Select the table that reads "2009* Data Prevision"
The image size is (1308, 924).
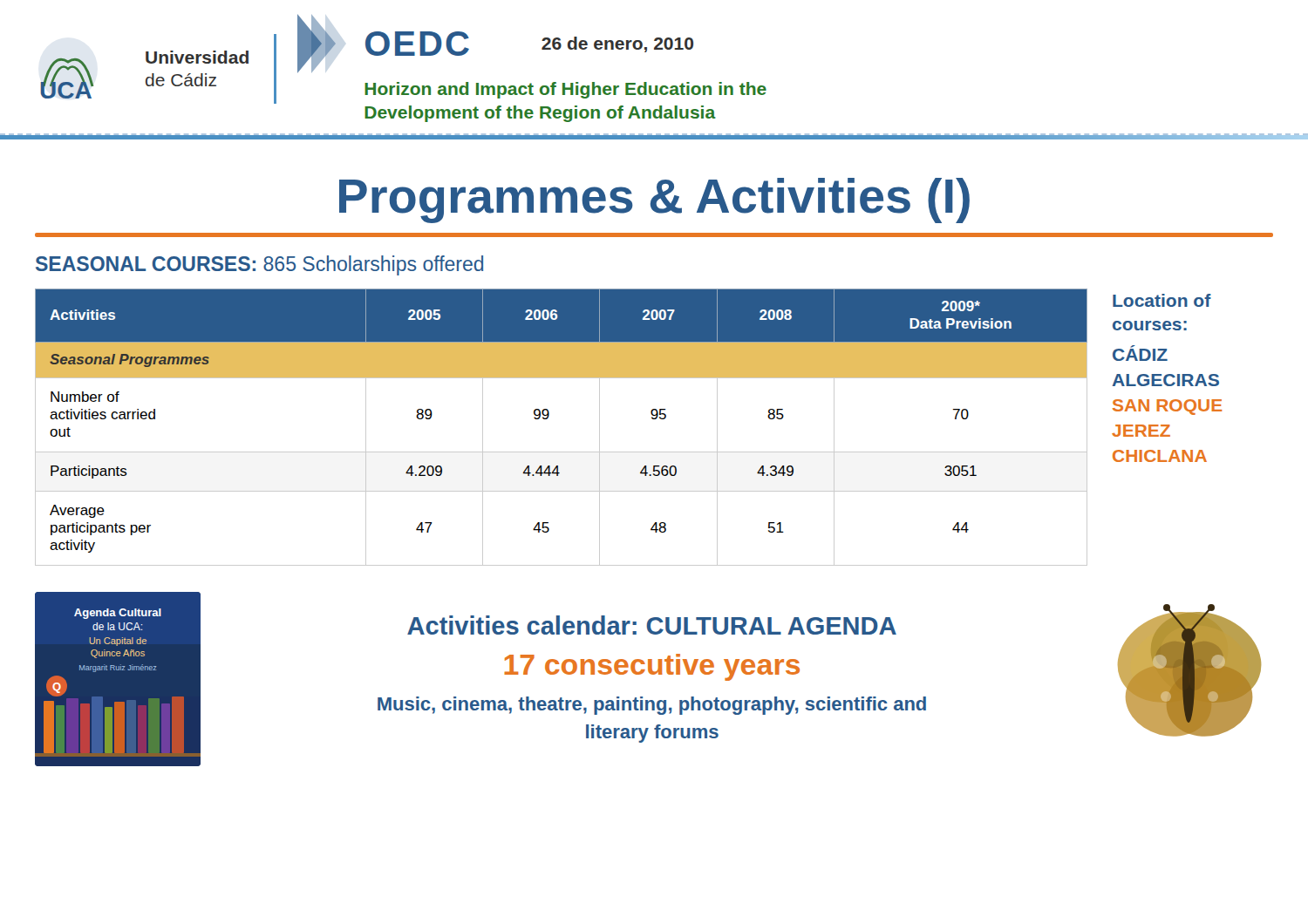click(x=561, y=427)
